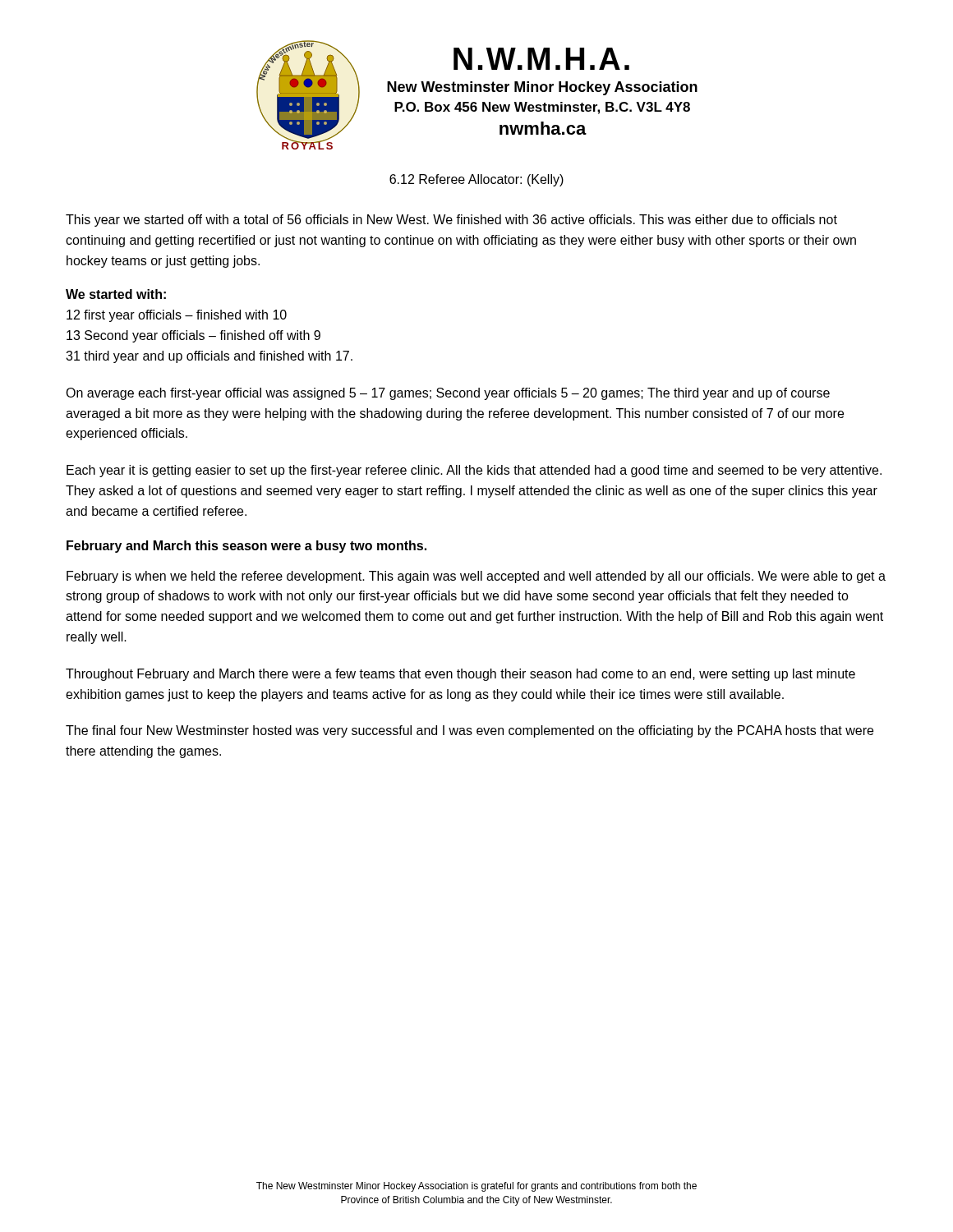Find the region starting "We started with:"

[116, 295]
